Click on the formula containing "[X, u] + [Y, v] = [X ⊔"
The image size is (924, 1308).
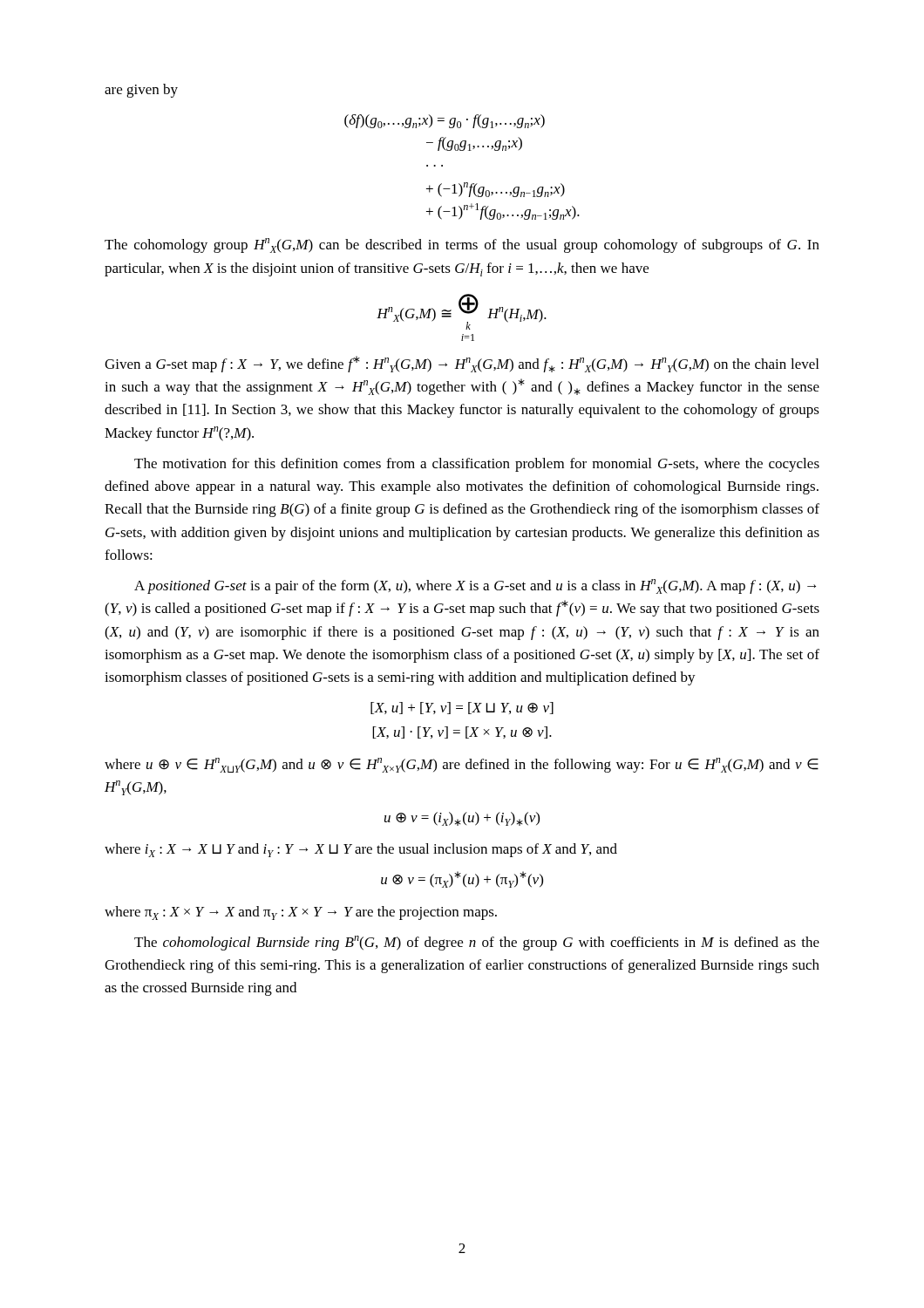(462, 708)
